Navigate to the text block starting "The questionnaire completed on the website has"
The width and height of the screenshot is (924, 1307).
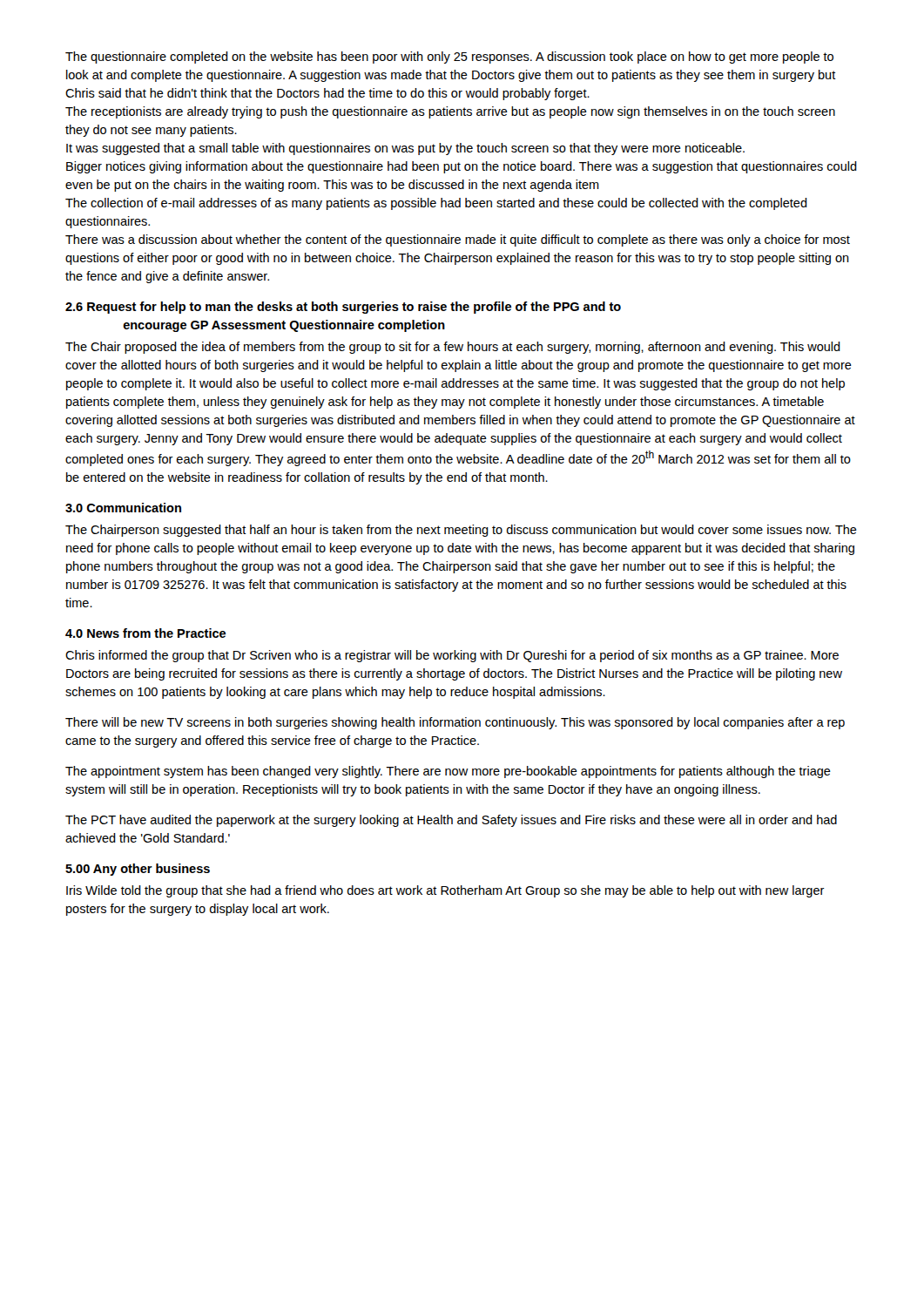click(462, 167)
